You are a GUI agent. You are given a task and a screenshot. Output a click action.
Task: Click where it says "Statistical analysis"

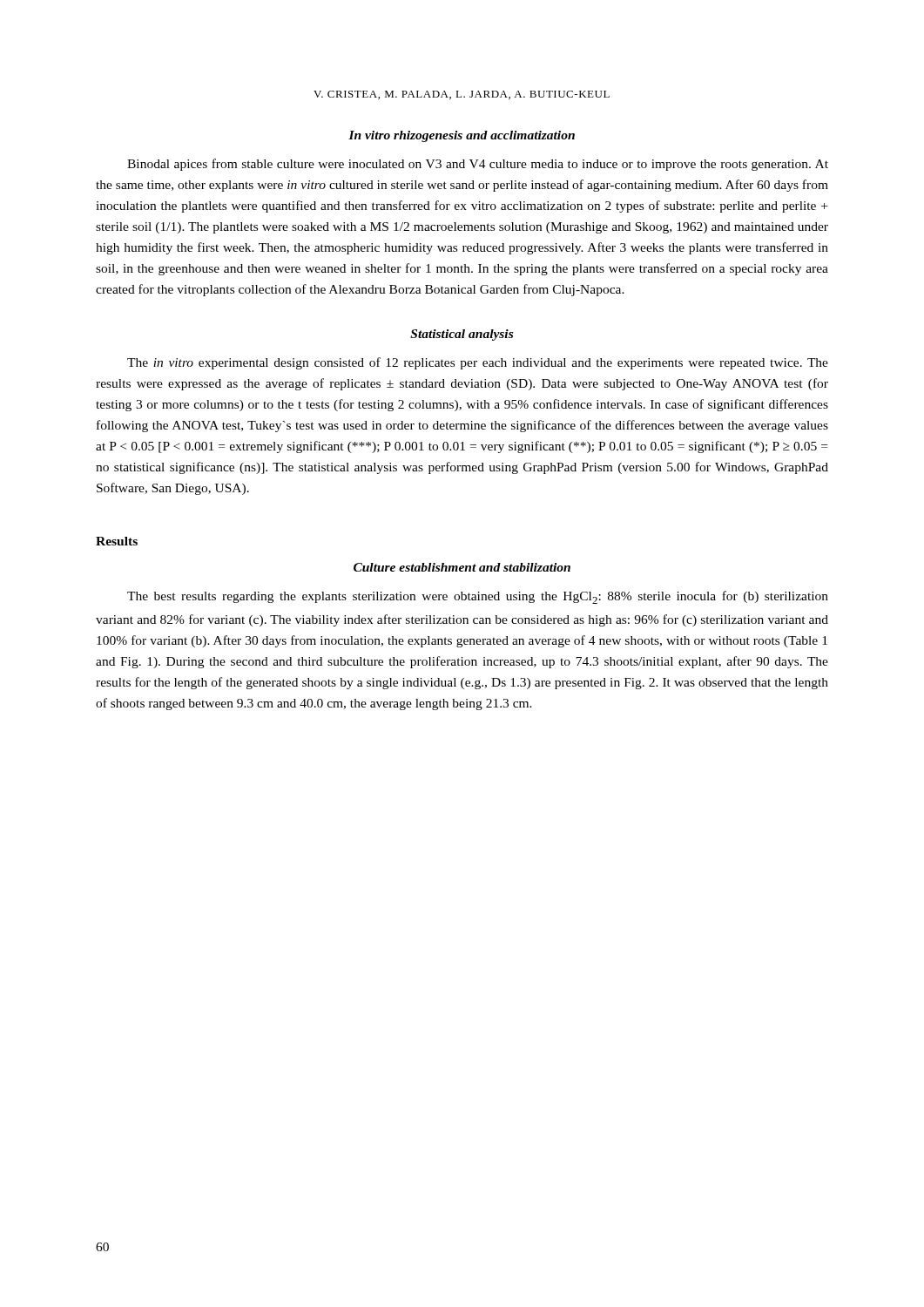click(x=462, y=333)
